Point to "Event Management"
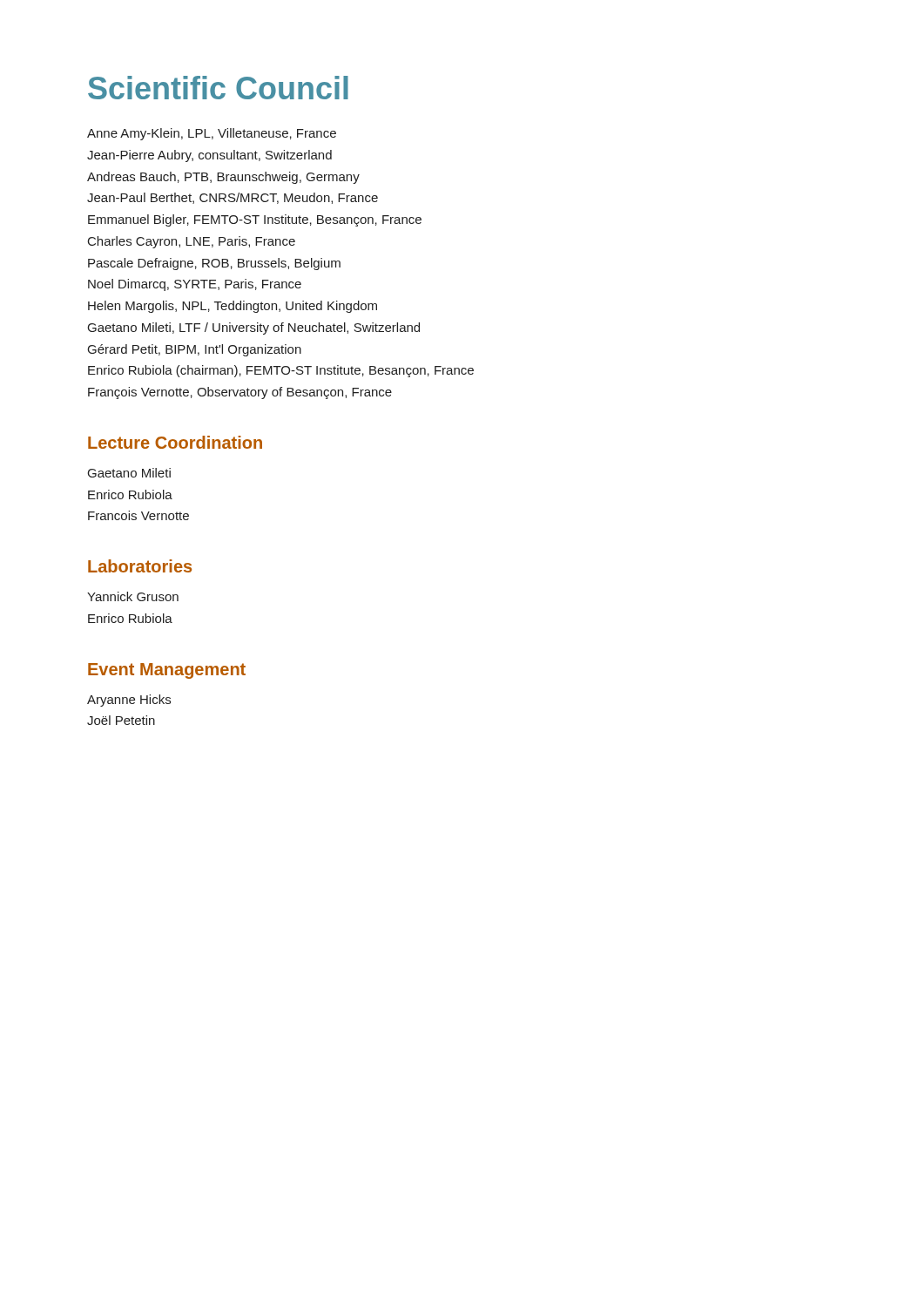This screenshot has width=924, height=1307. click(166, 669)
